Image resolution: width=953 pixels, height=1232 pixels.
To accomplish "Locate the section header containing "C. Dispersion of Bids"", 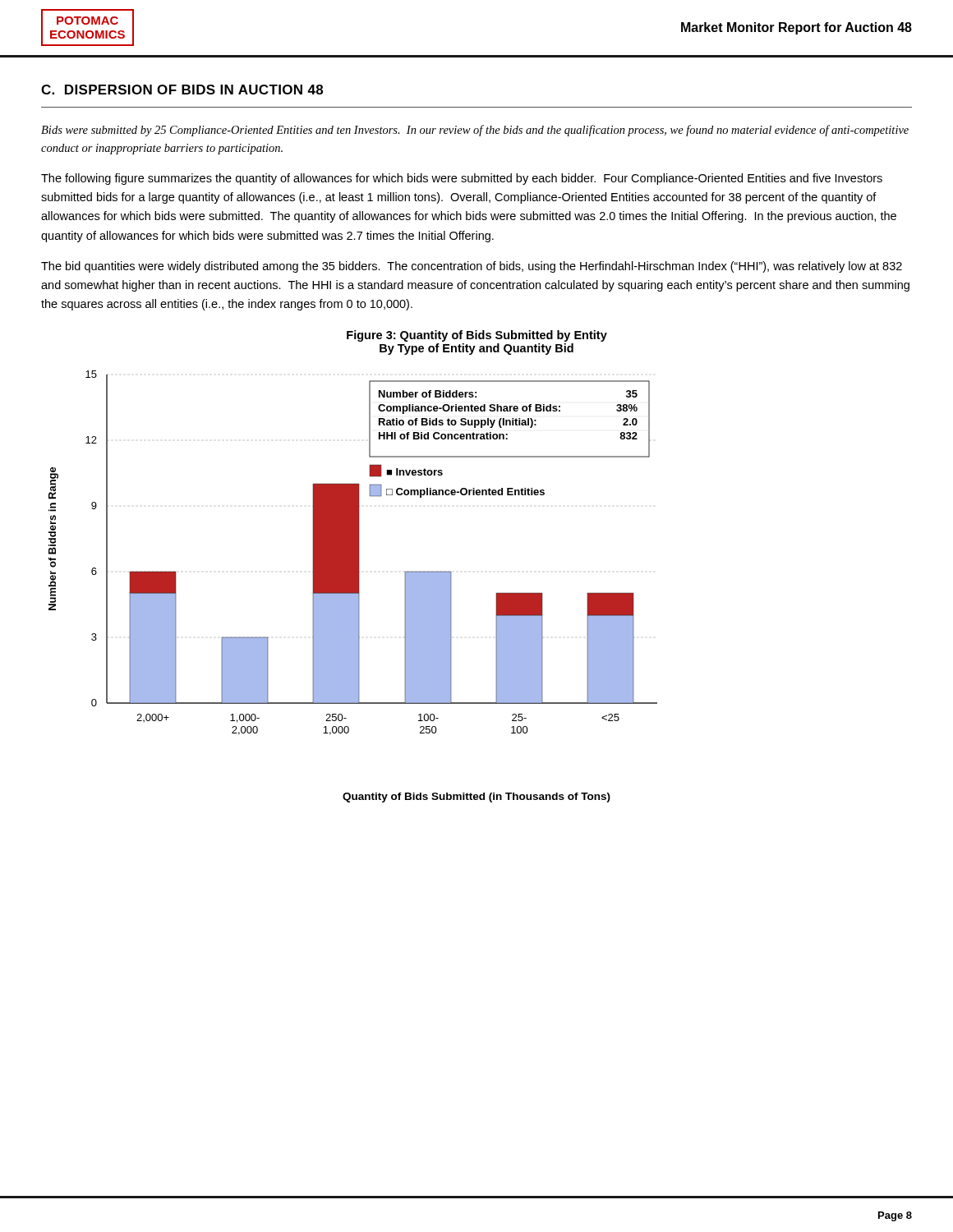I will (476, 95).
